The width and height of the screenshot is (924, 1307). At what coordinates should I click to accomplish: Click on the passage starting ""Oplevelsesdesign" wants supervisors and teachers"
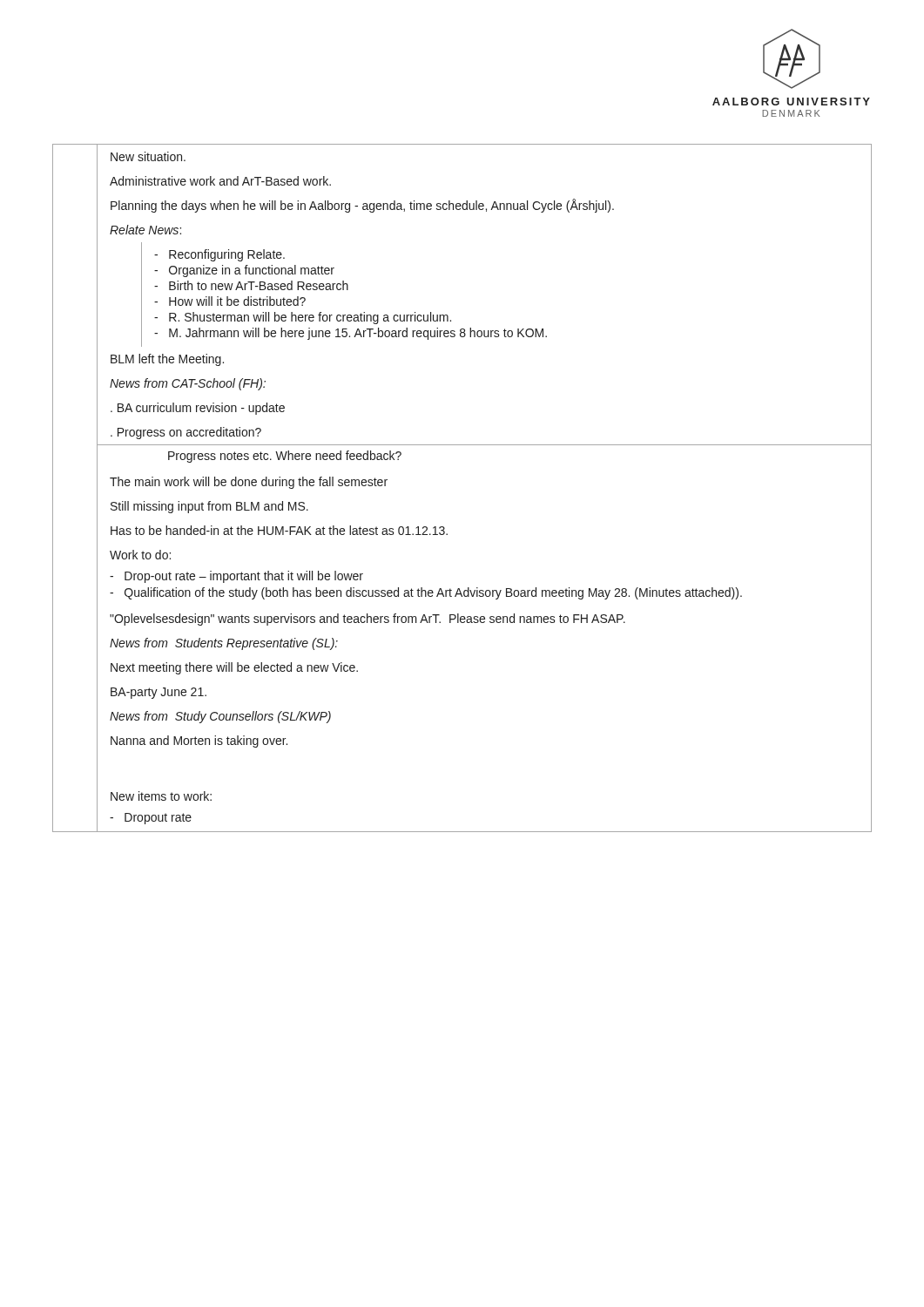point(368,619)
